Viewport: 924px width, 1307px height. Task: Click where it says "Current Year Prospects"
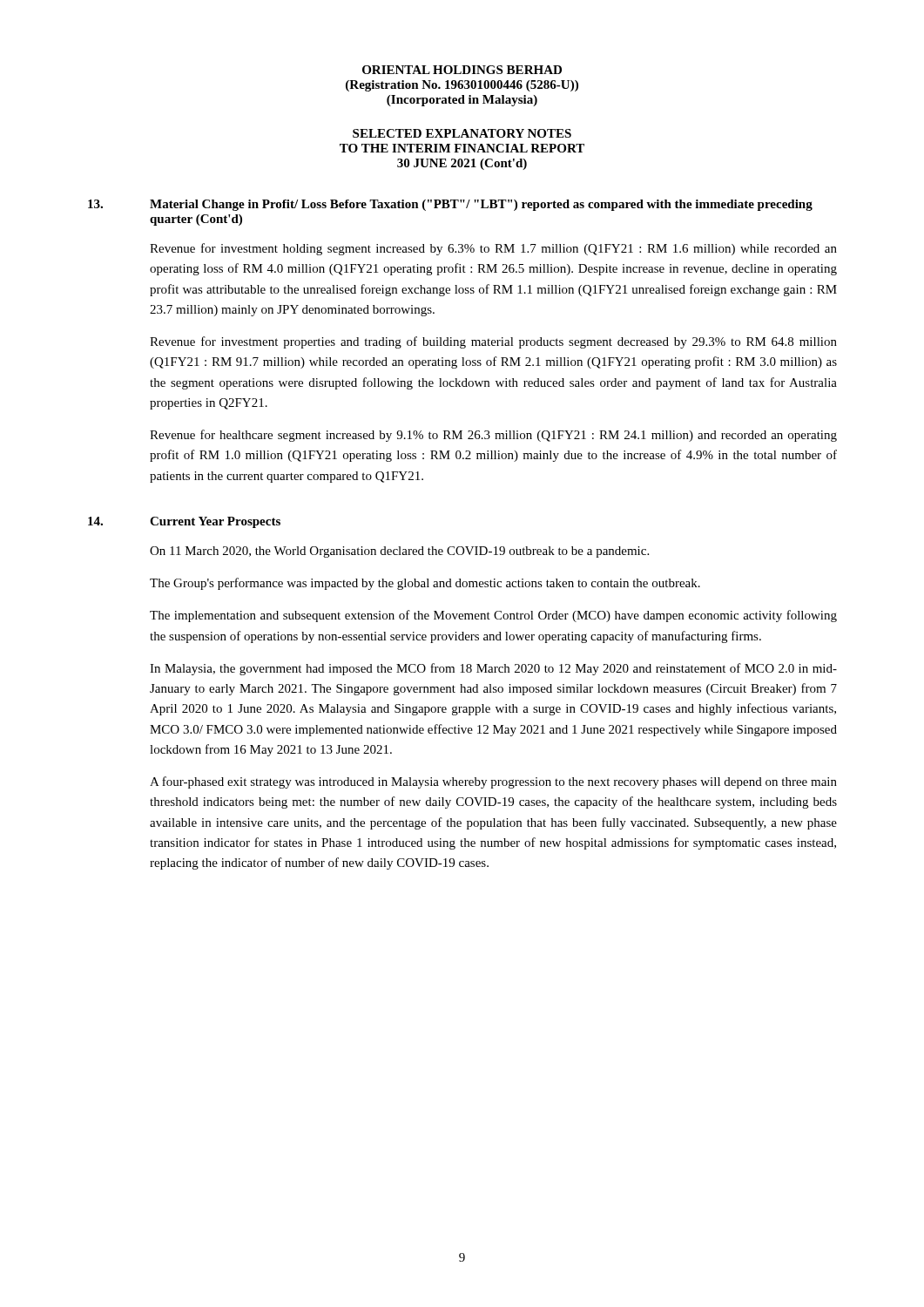coord(215,521)
